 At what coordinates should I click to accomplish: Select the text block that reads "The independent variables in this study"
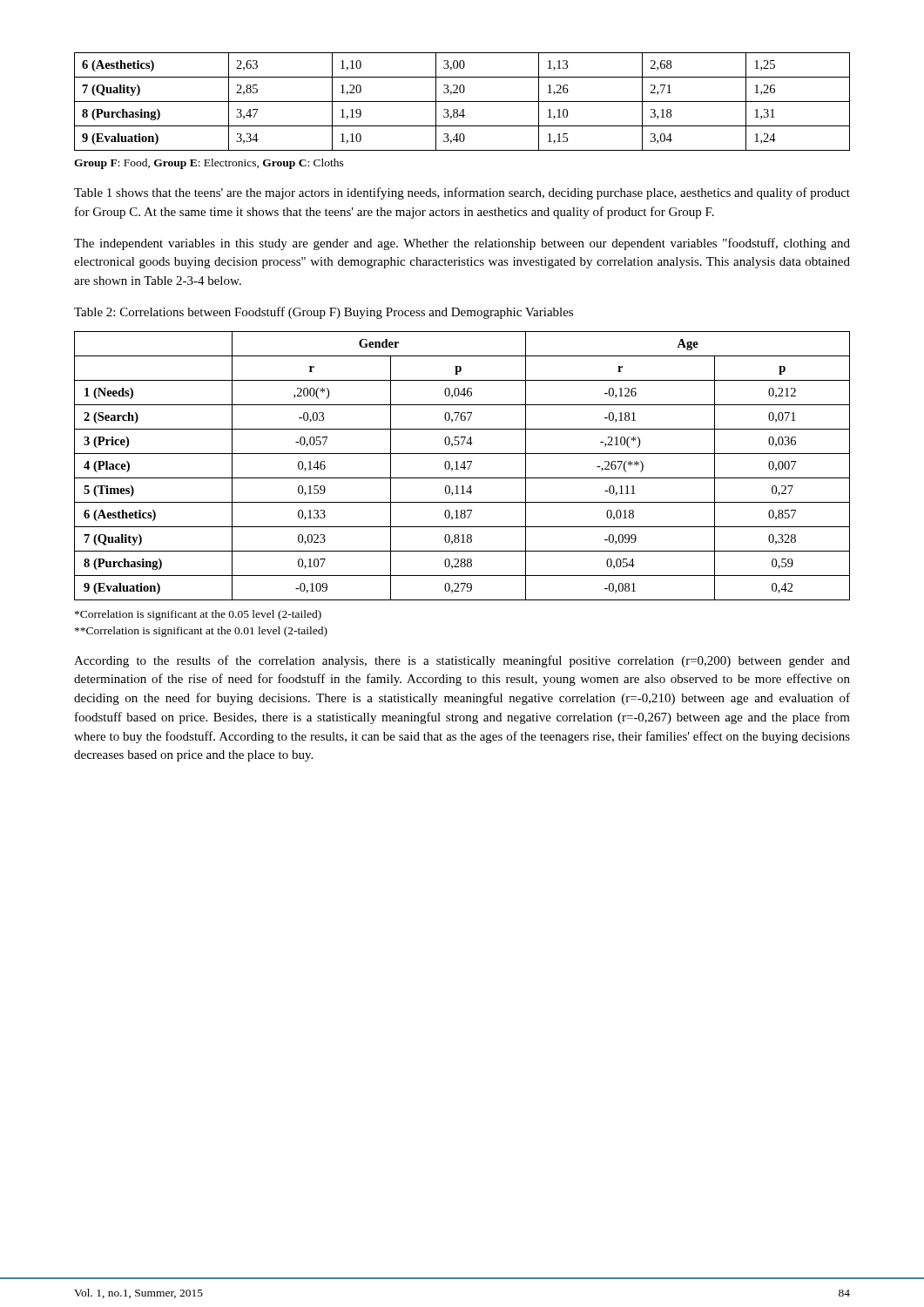coord(462,262)
